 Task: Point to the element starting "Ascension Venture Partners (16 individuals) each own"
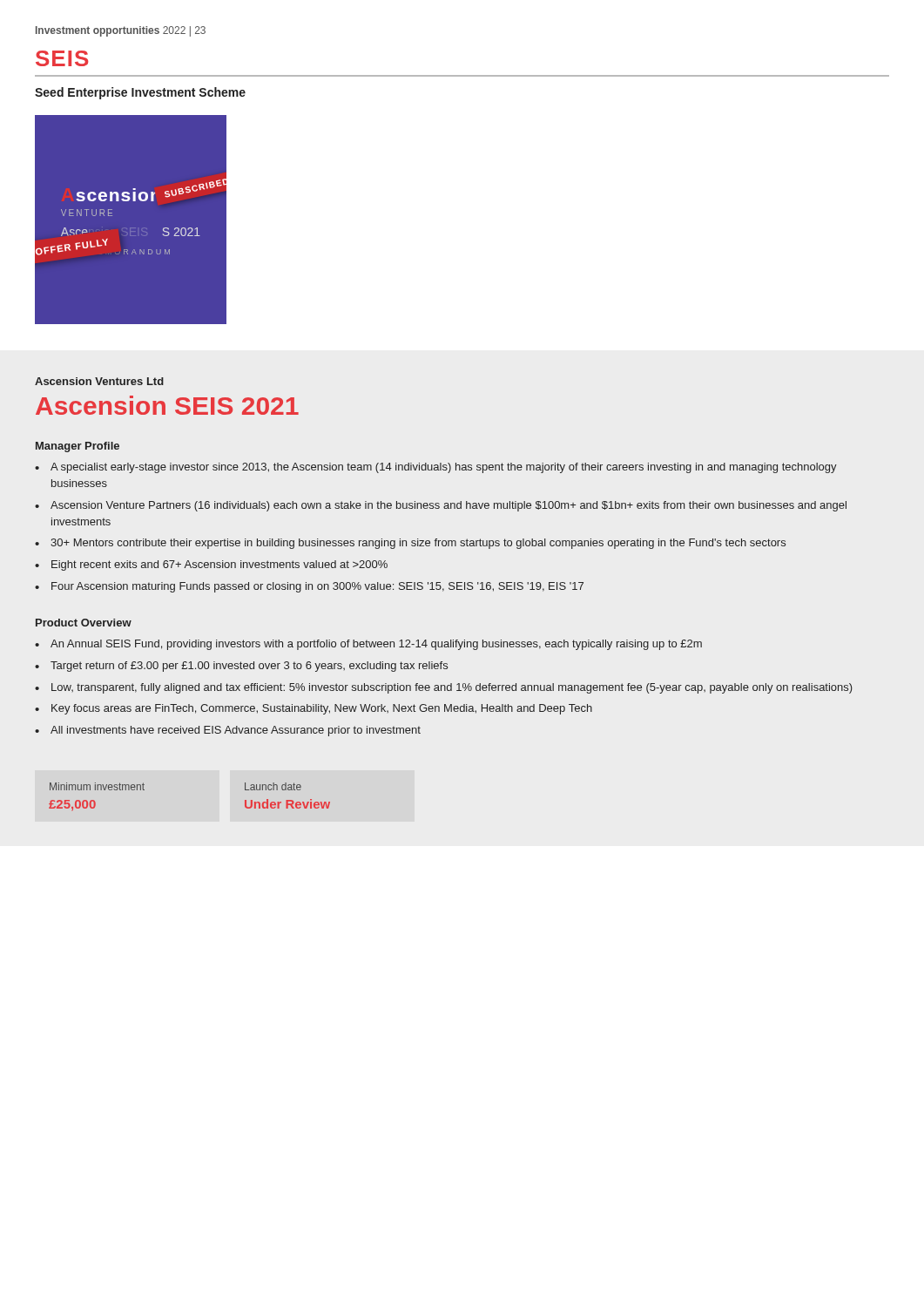[449, 513]
